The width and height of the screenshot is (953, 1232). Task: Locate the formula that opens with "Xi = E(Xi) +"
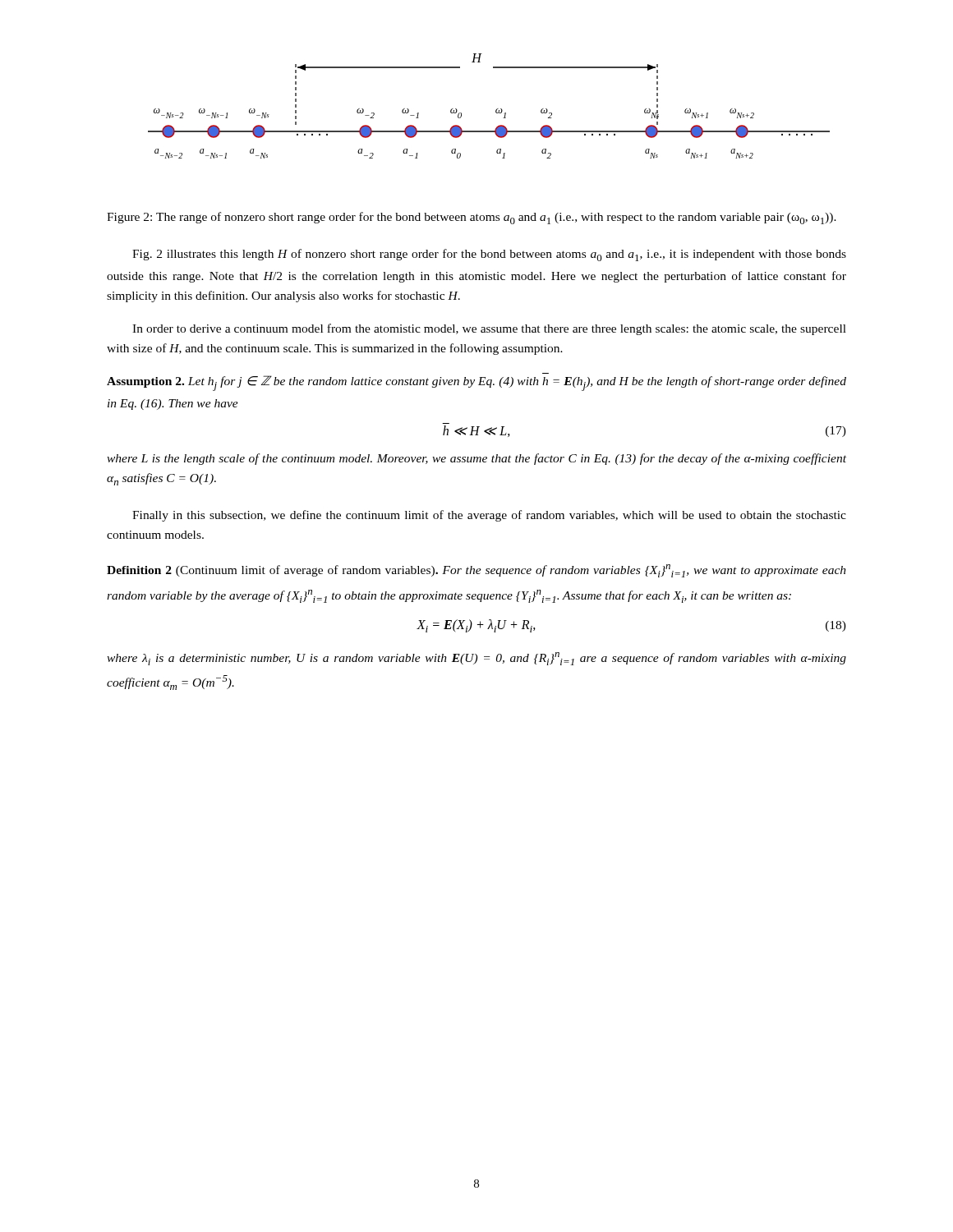(x=480, y=625)
